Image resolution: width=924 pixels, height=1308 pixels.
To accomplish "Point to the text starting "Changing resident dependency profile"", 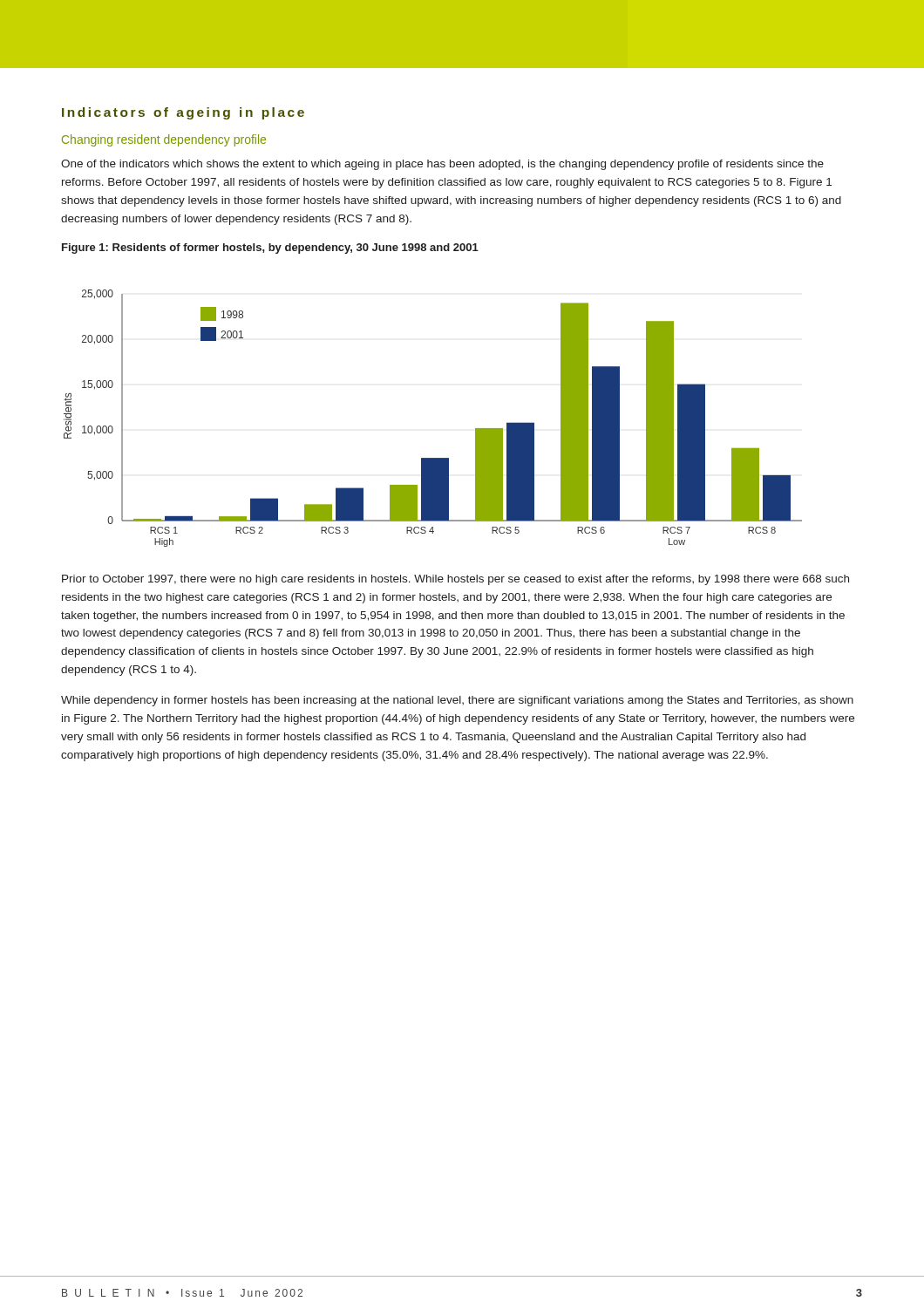I will point(164,139).
